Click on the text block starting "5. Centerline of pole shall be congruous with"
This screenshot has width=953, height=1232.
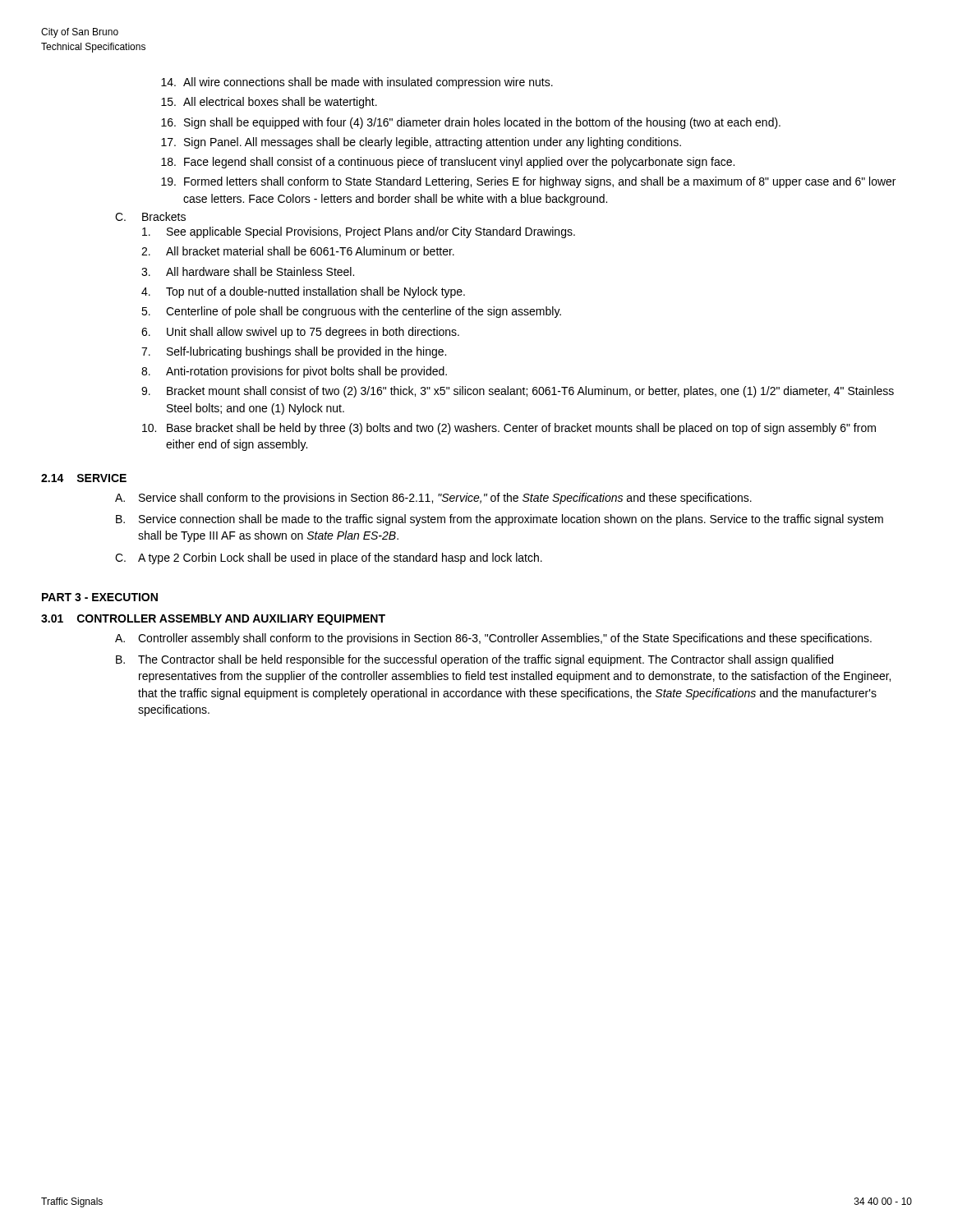click(523, 312)
